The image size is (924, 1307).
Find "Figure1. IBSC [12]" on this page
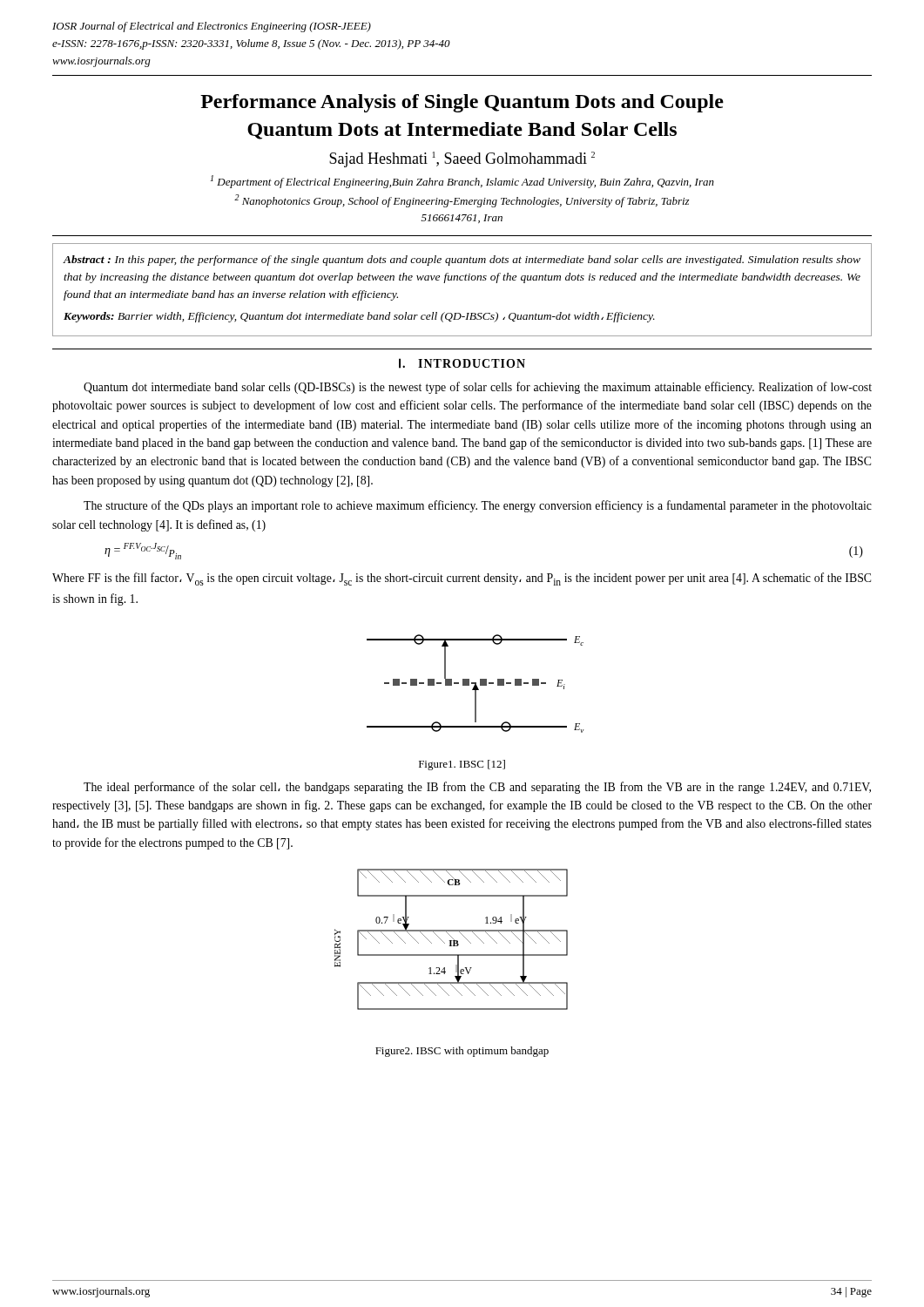(x=462, y=763)
